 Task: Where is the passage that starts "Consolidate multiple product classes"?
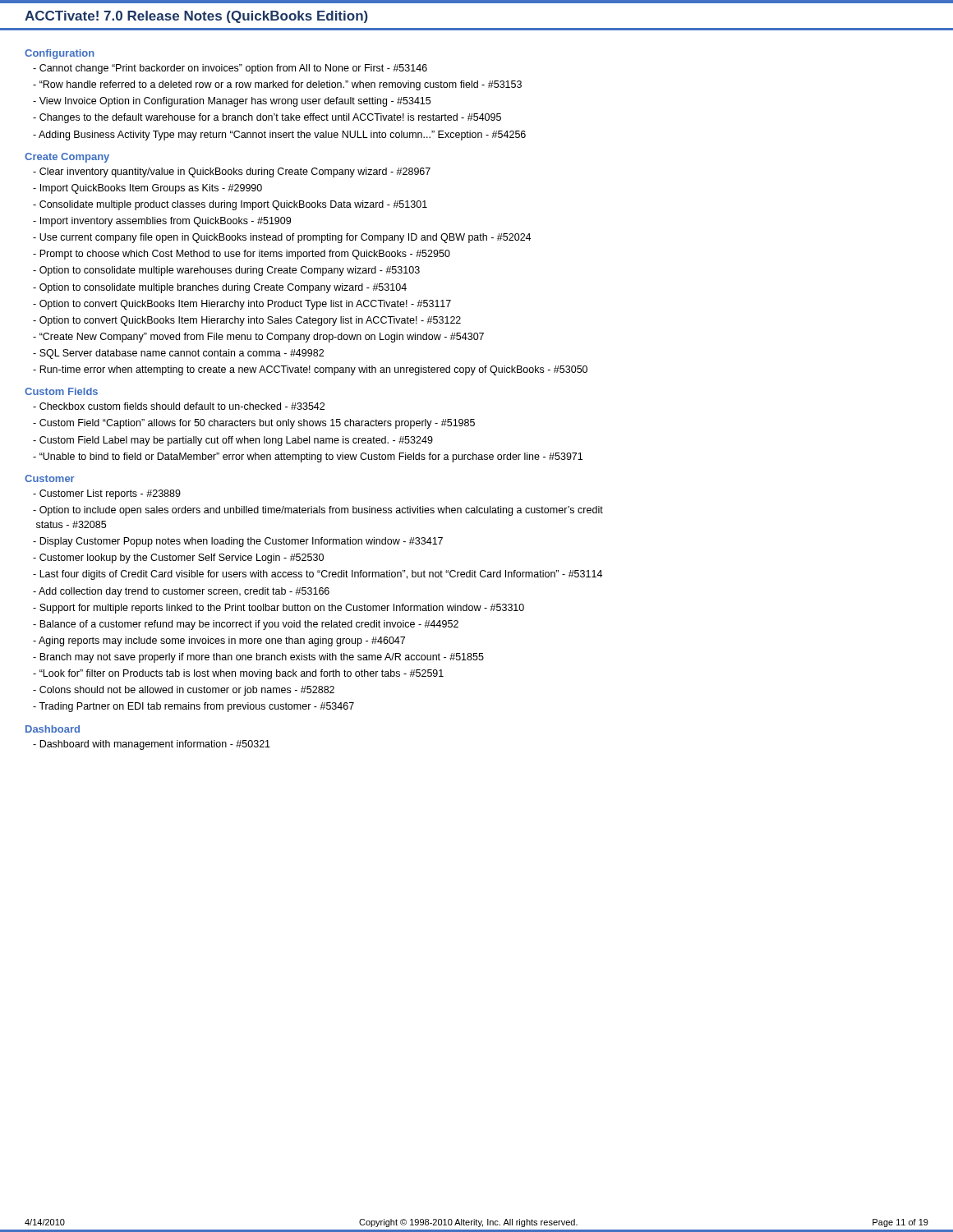point(230,204)
